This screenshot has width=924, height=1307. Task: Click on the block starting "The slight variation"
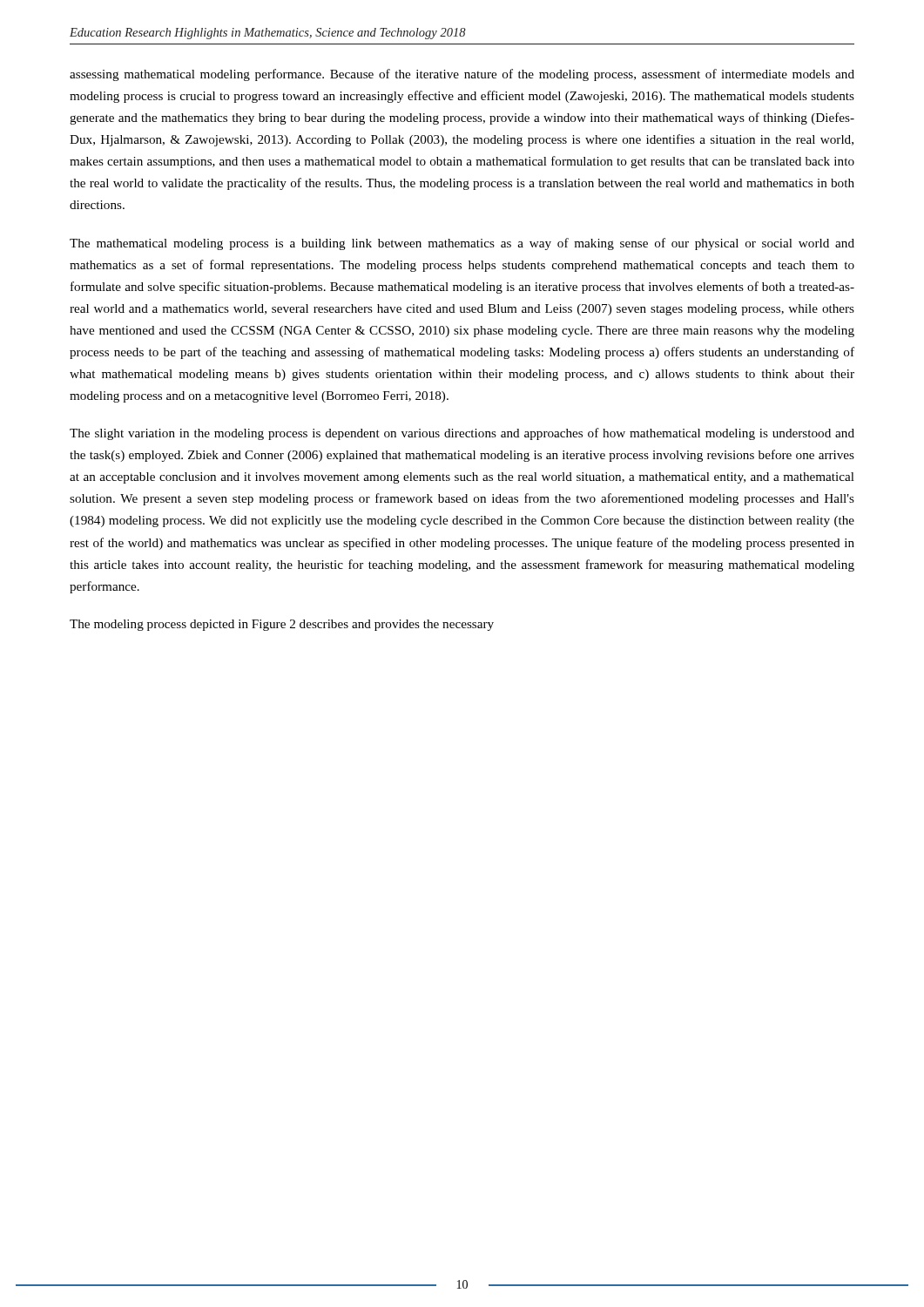462,509
